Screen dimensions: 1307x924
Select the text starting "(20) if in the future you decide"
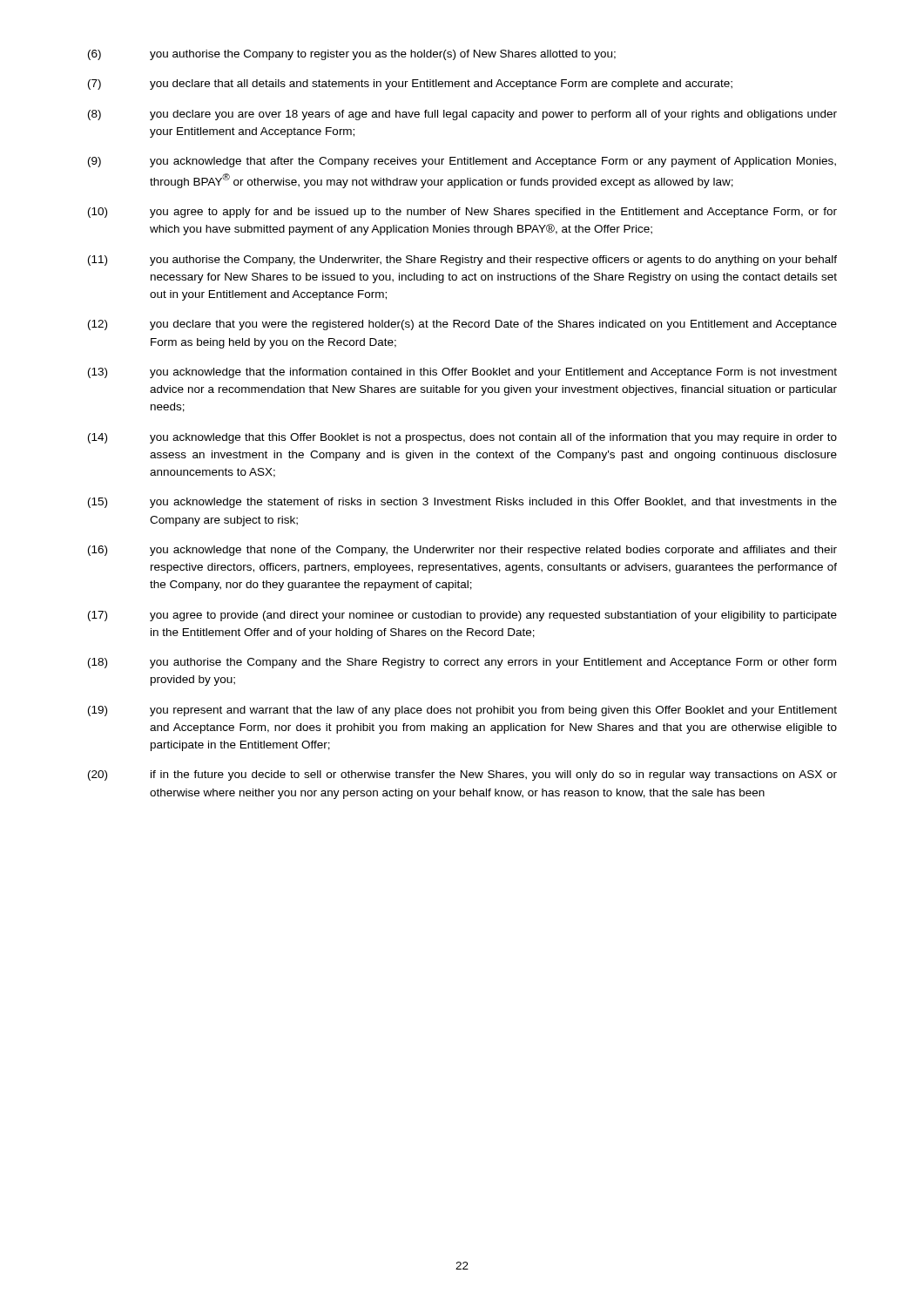click(462, 784)
